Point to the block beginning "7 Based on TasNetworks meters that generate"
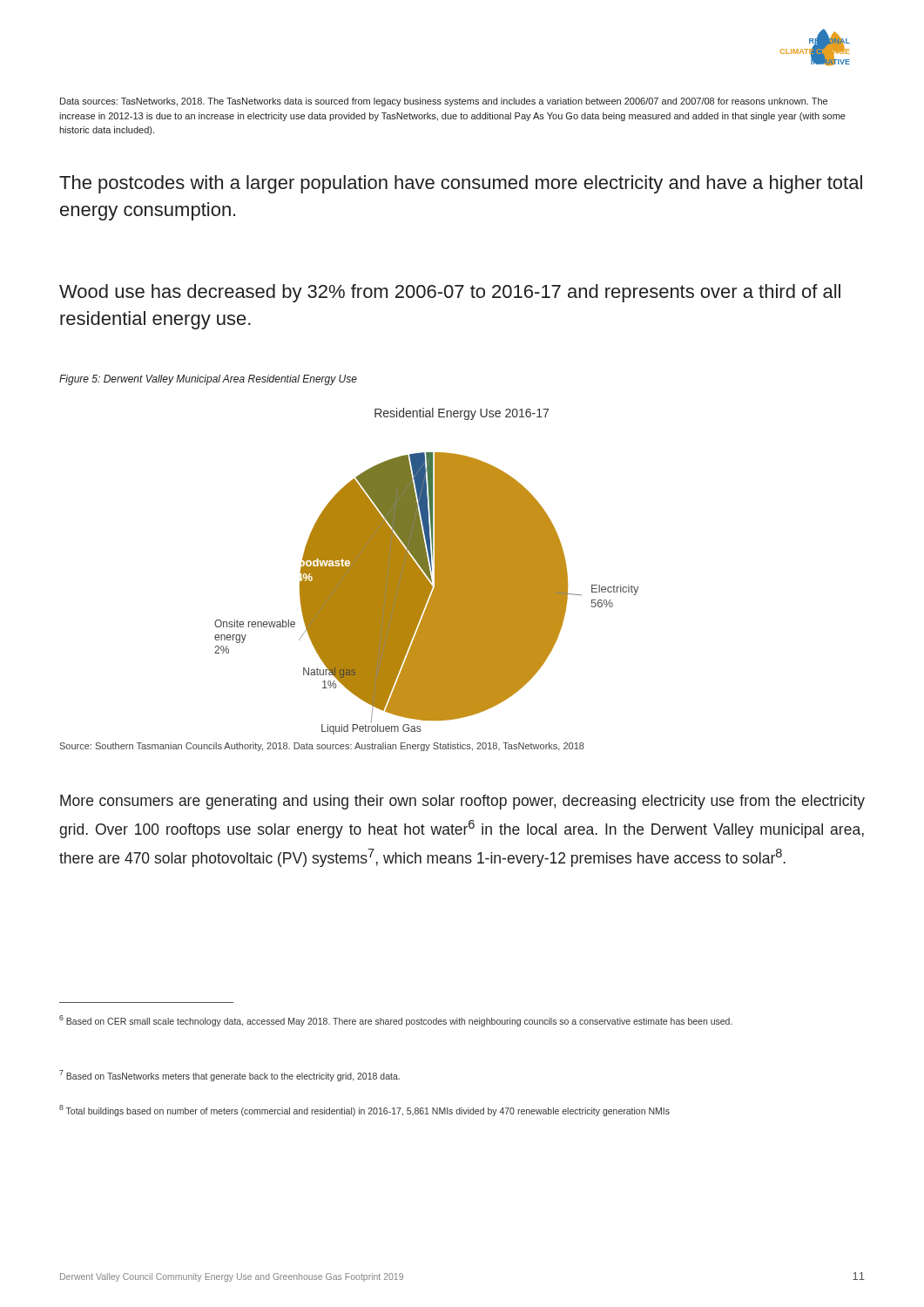The height and width of the screenshot is (1307, 924). point(230,1075)
